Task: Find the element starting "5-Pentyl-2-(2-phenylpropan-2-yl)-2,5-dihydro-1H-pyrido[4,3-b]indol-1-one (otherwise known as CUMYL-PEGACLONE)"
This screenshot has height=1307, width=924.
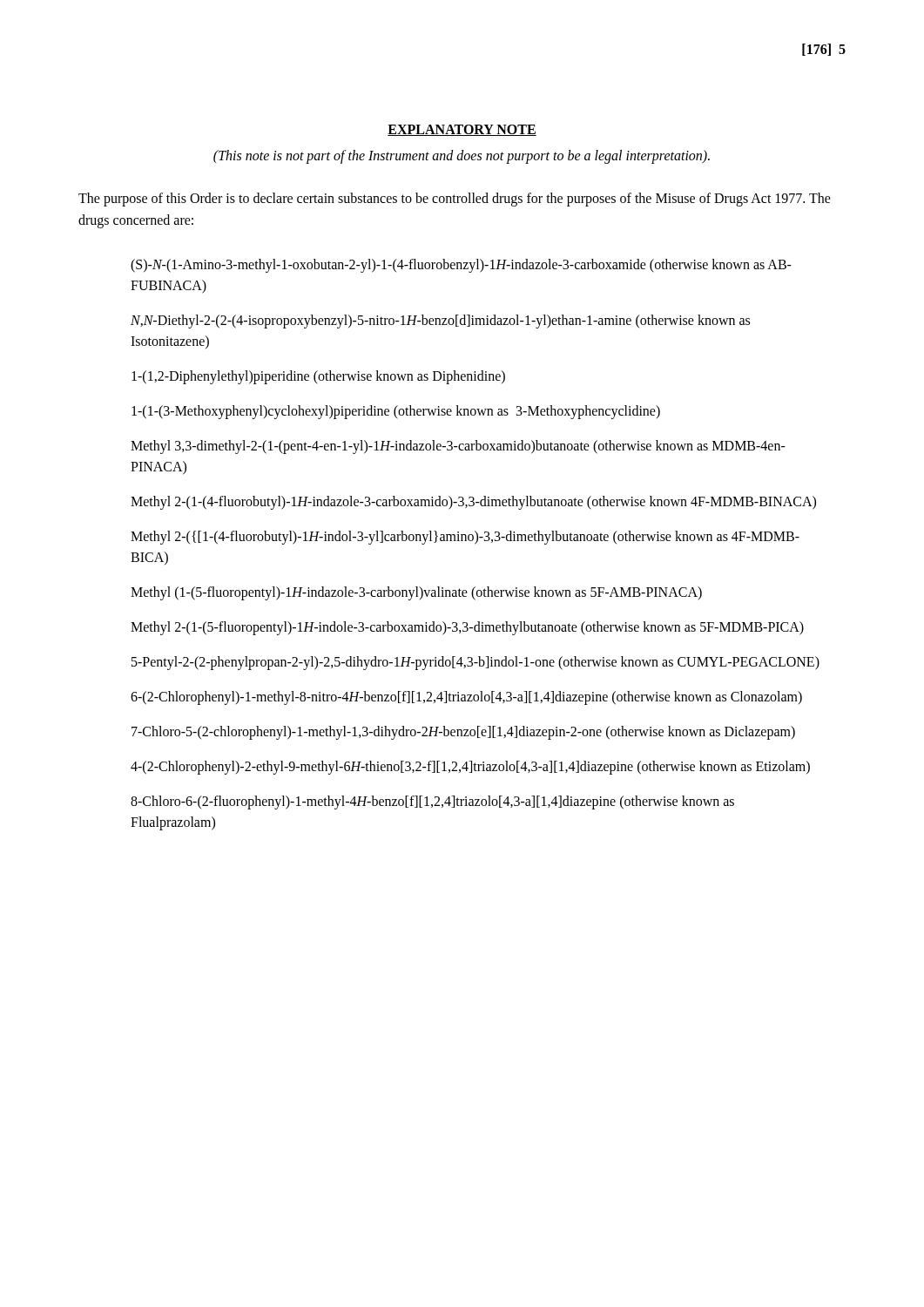Action: click(x=475, y=661)
